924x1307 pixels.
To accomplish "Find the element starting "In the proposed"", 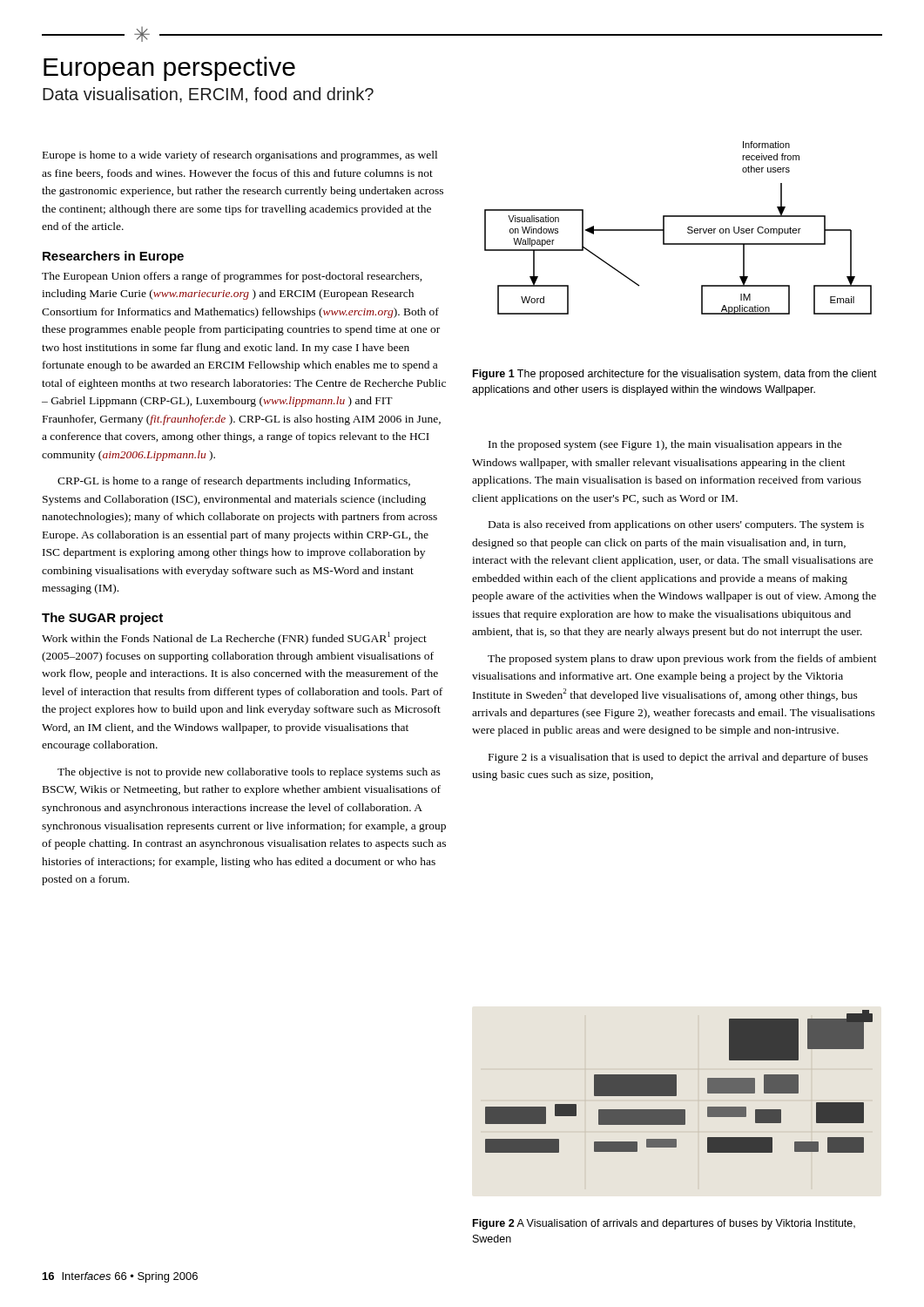I will (677, 610).
